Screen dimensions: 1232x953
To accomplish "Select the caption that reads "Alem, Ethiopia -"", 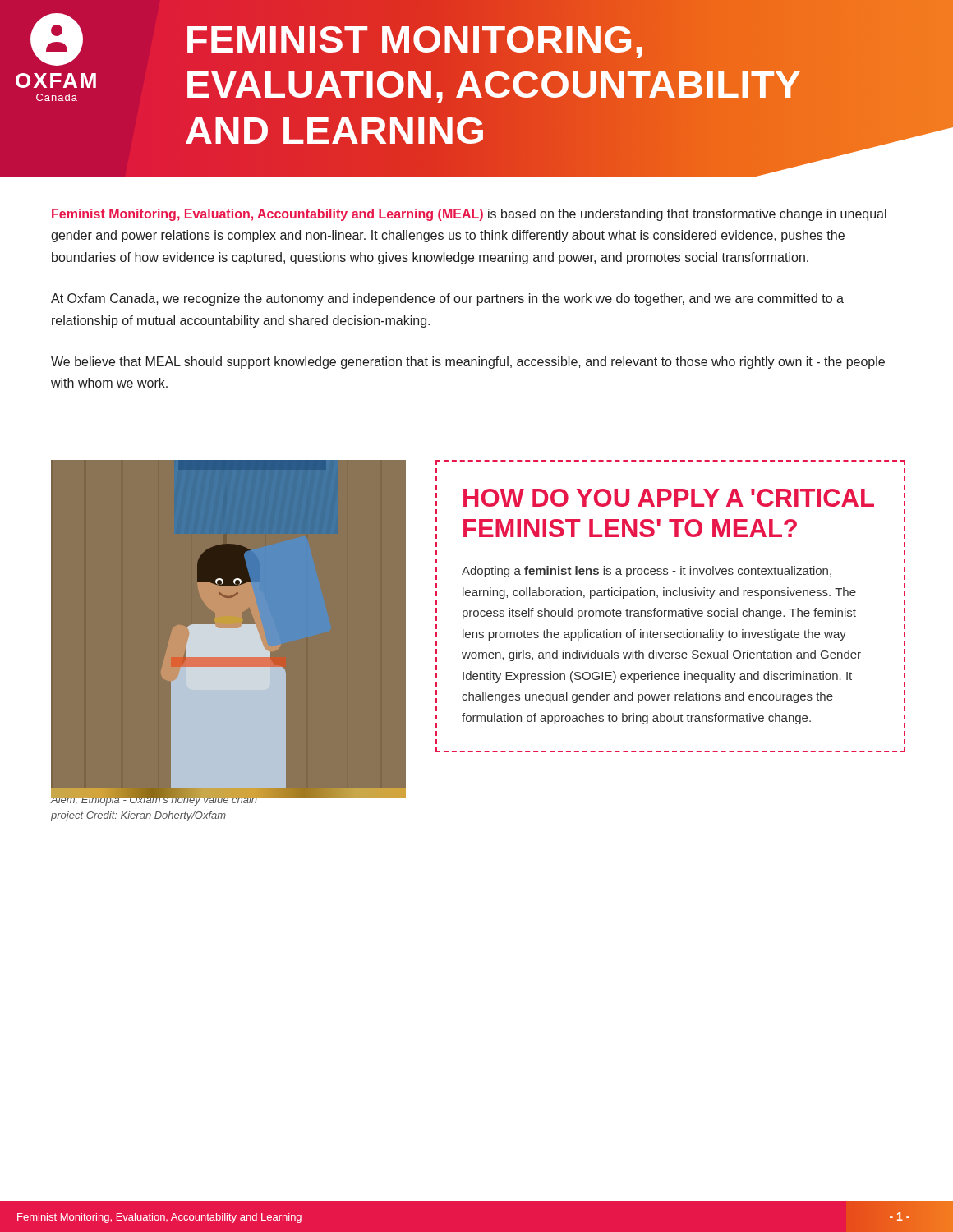I will [x=154, y=807].
